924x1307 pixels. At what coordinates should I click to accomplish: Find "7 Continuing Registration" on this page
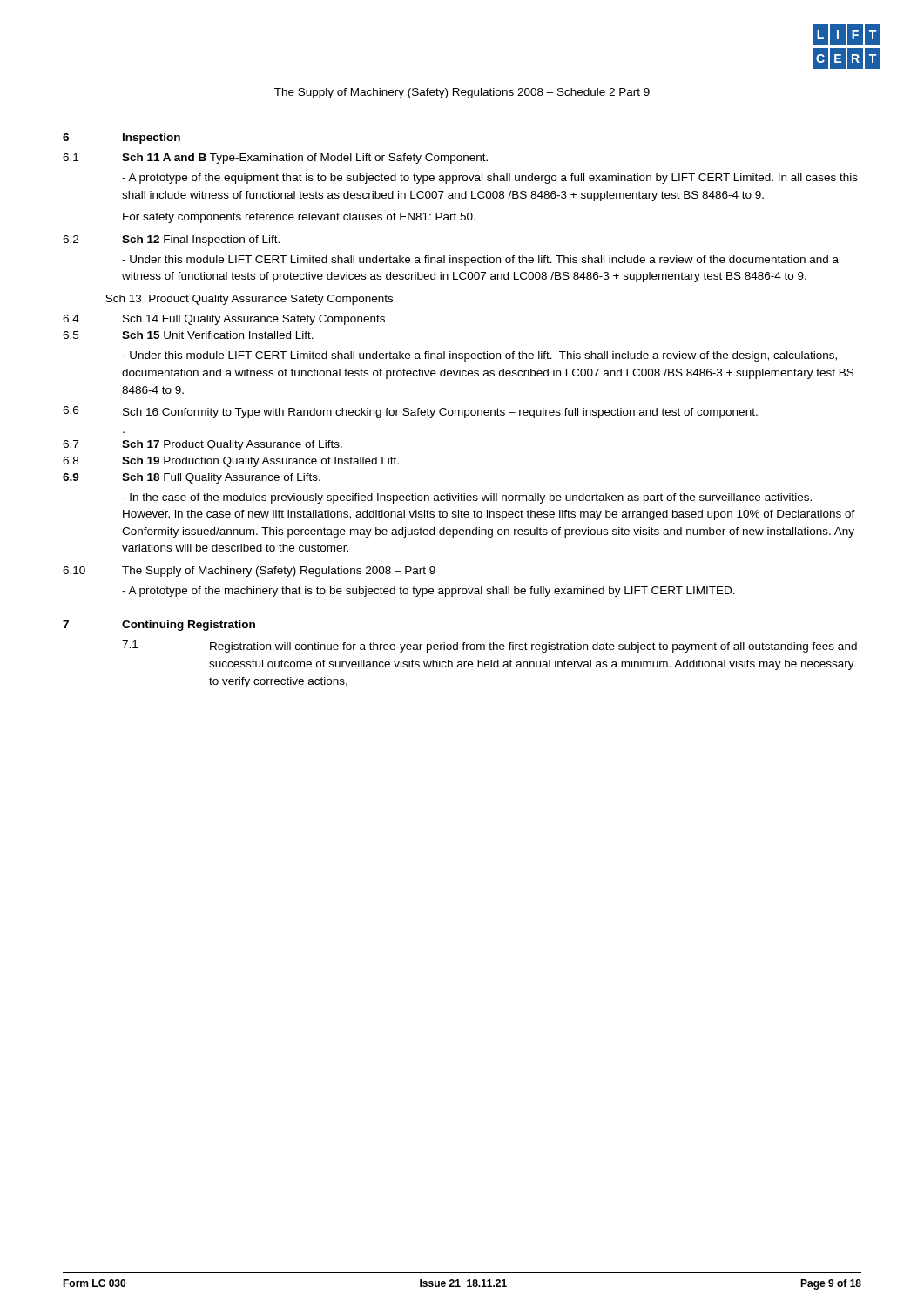coord(159,625)
